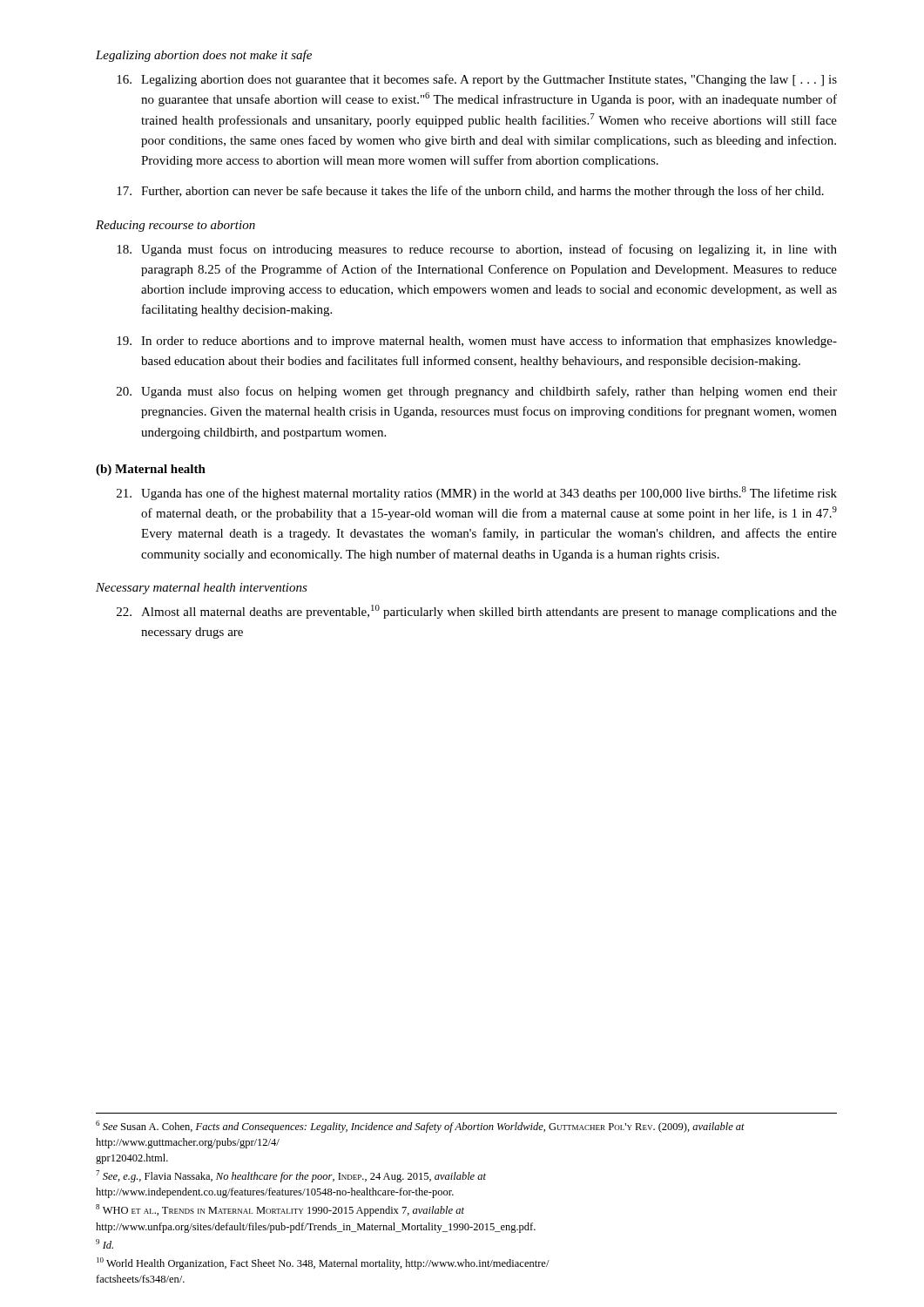Point to the text block starting "Legalizing abortion does"
Screen dimensions: 1307x924
coord(204,55)
